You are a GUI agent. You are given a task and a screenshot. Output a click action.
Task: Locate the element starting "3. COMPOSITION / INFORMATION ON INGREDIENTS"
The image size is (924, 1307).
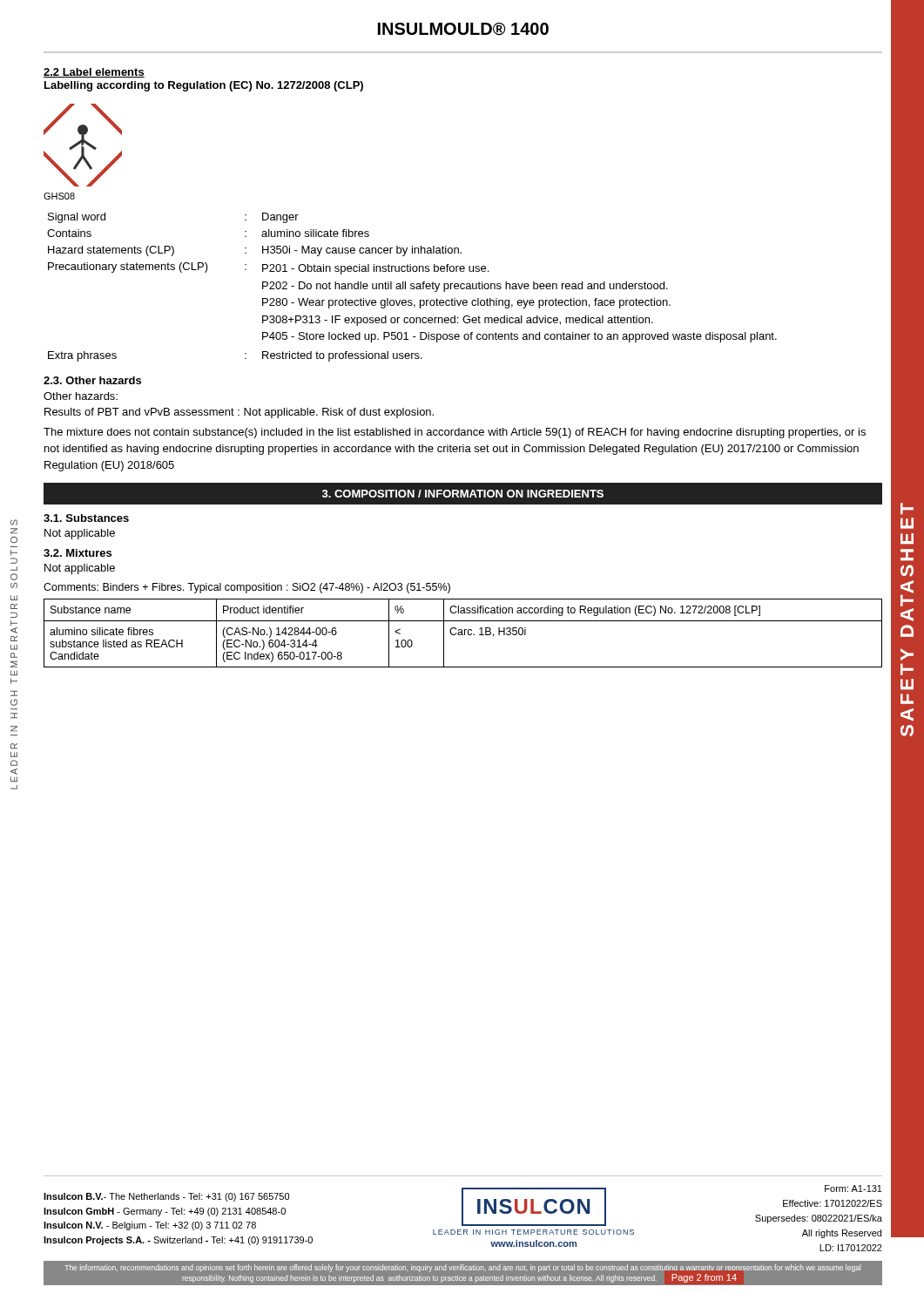[463, 493]
